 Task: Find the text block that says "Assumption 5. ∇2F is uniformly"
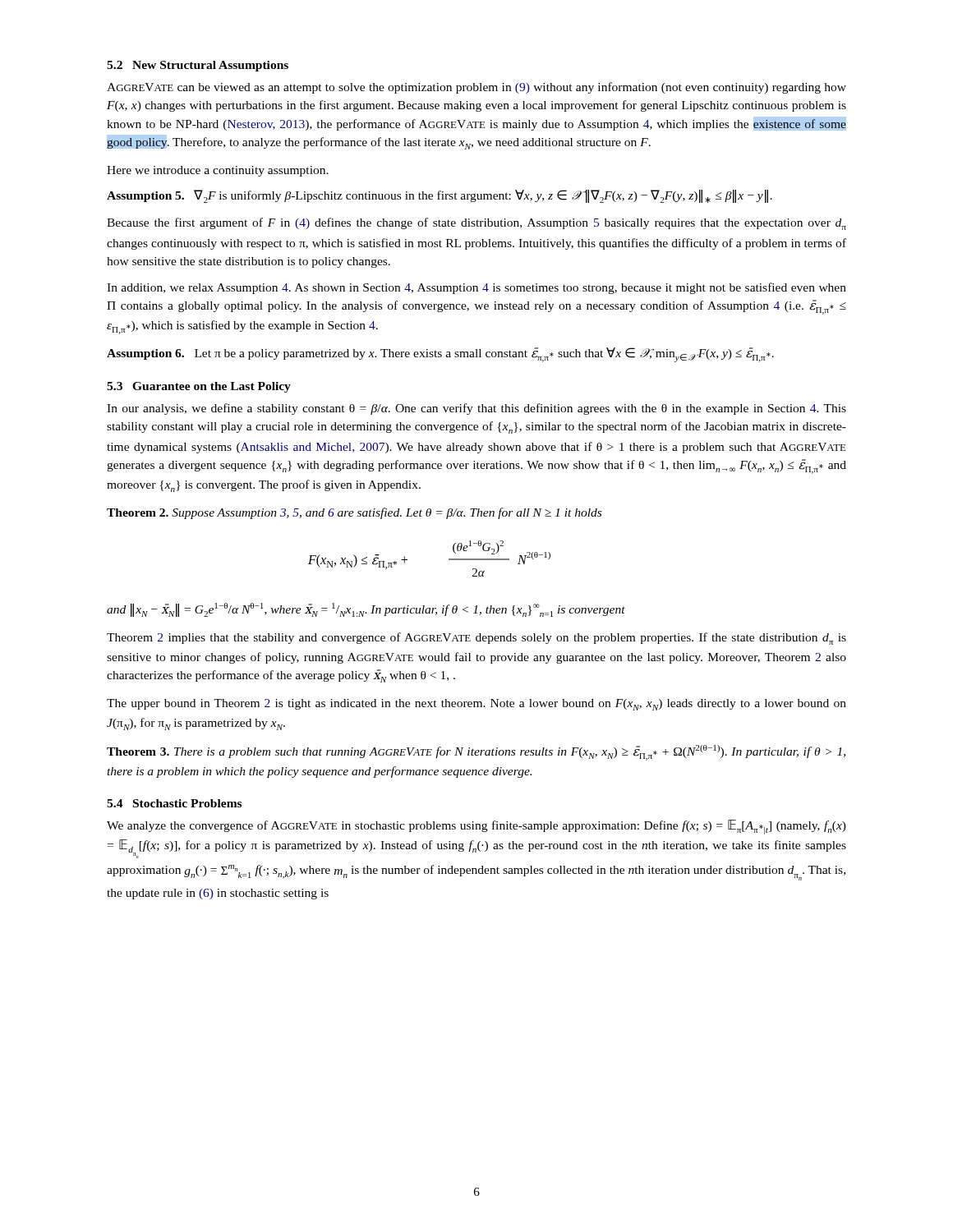(440, 197)
